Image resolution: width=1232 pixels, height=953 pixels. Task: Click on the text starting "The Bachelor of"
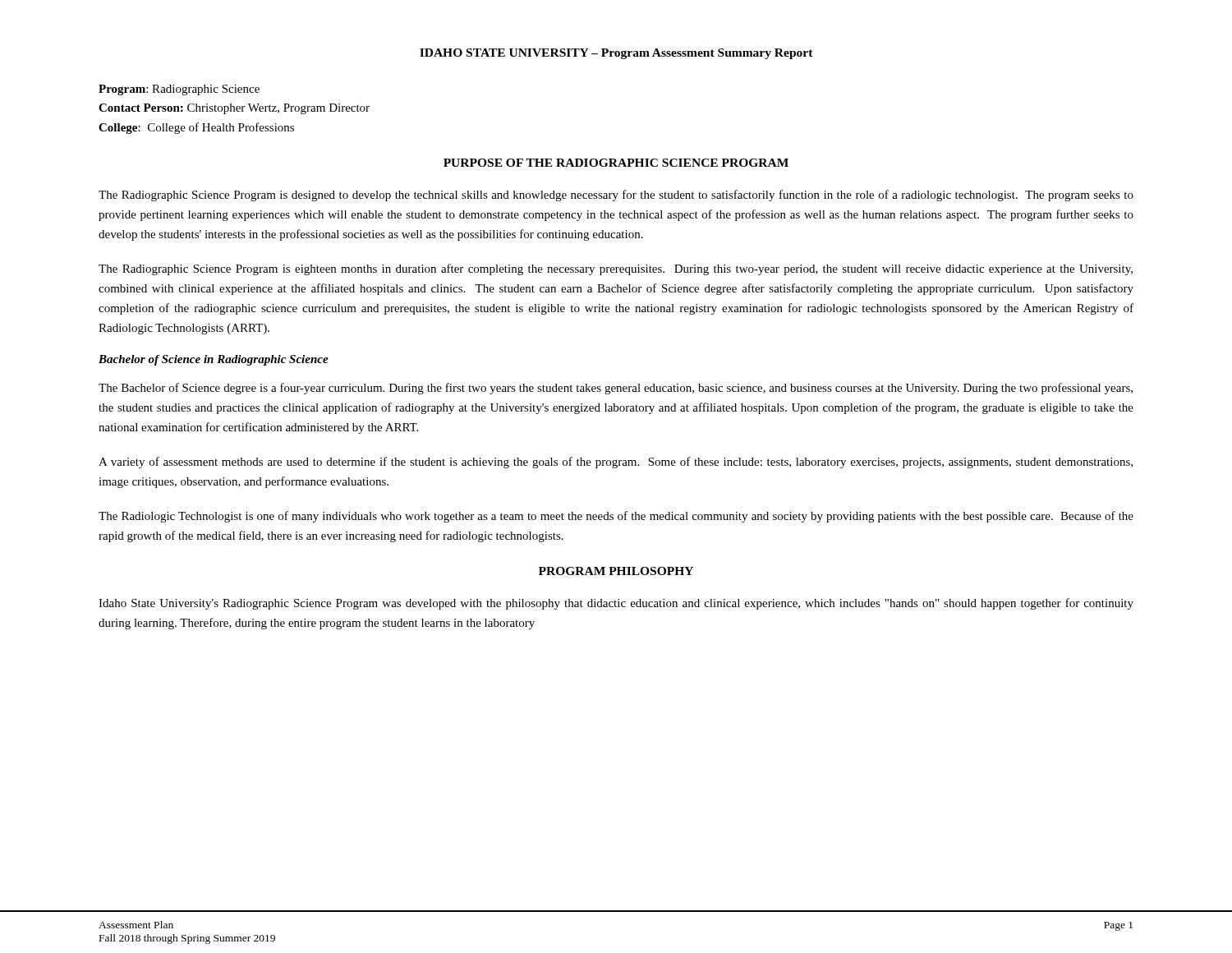(616, 407)
